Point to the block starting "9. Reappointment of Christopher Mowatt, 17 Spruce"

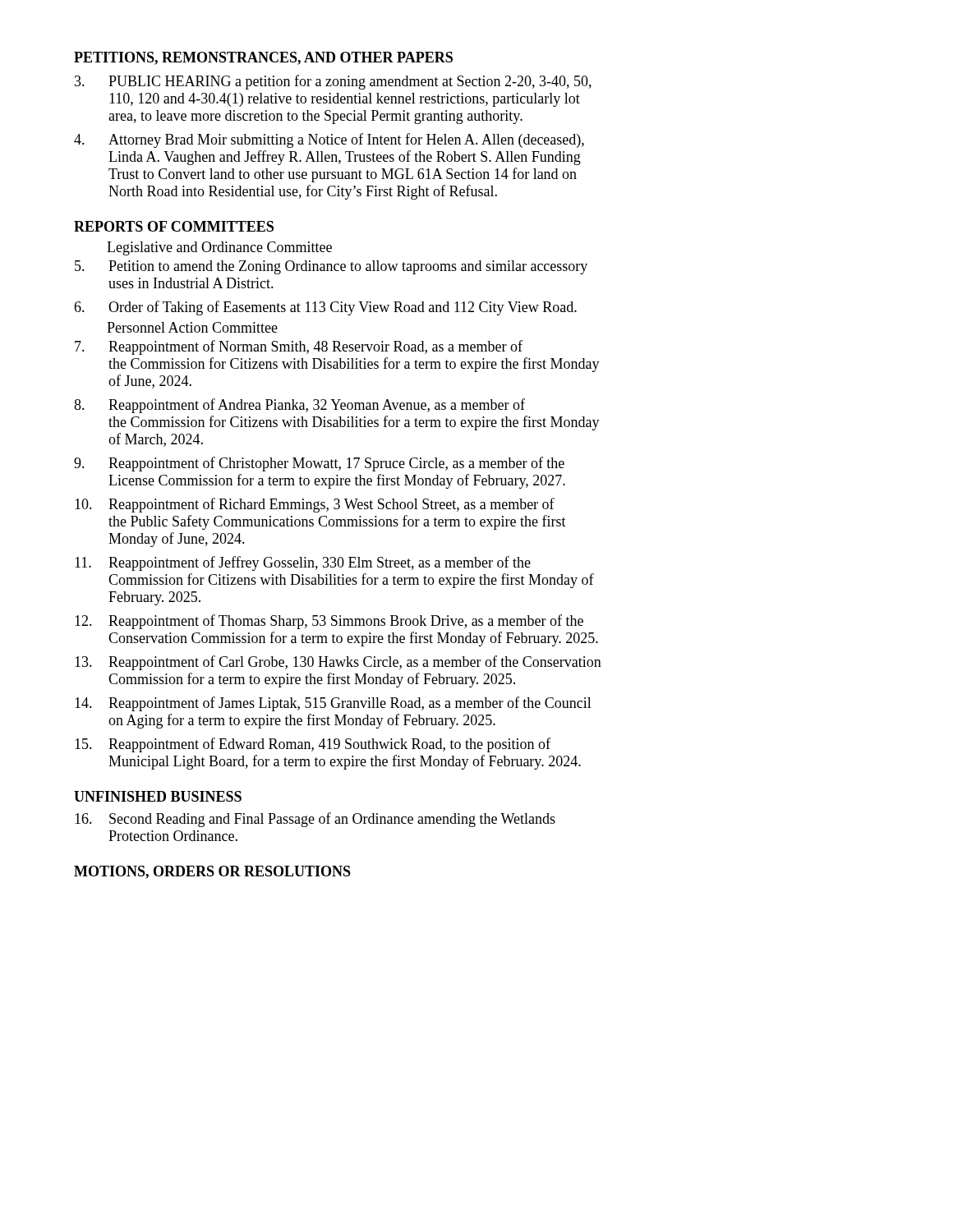coord(476,472)
